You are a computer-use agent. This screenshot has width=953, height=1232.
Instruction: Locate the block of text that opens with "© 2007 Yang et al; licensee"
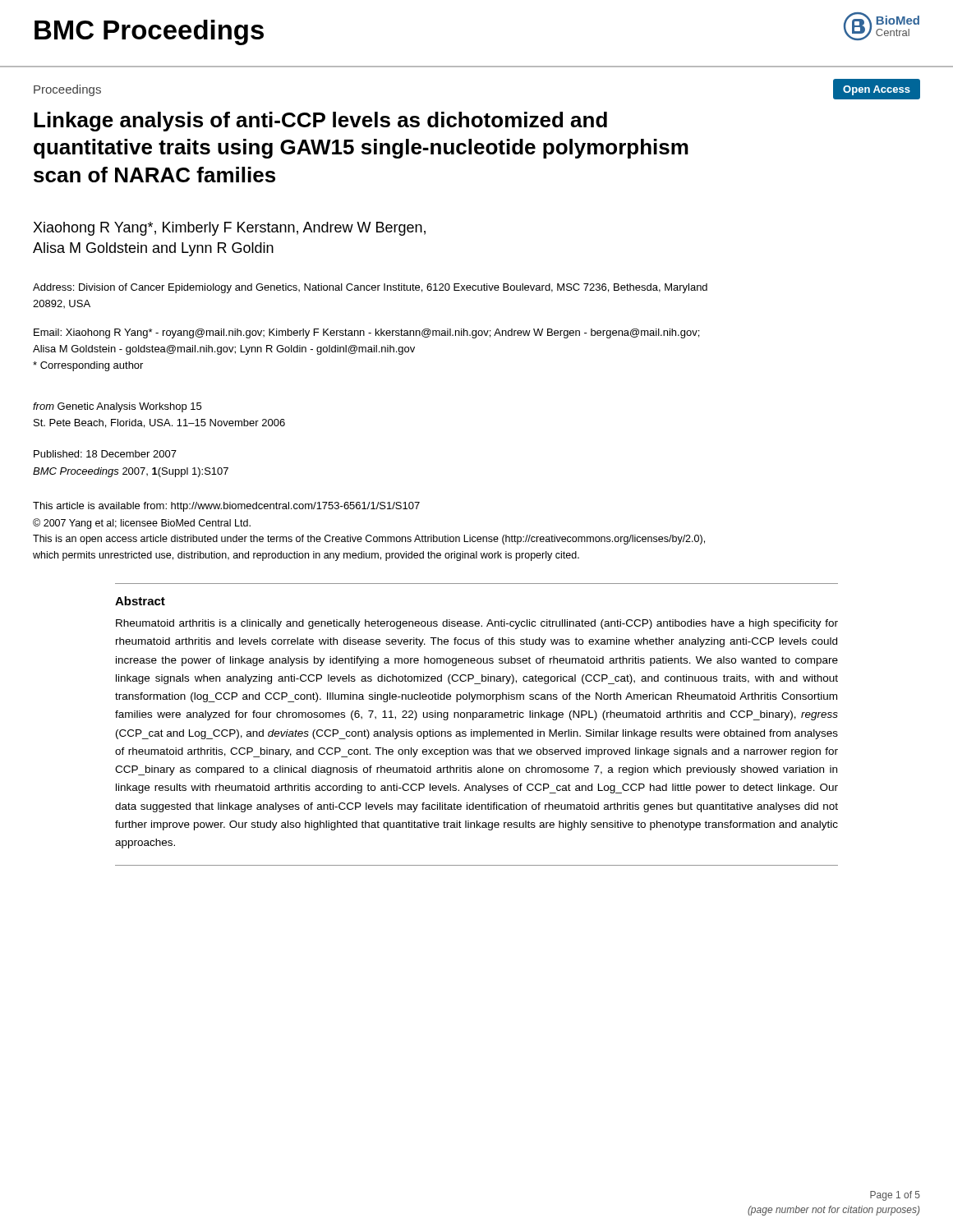click(369, 539)
